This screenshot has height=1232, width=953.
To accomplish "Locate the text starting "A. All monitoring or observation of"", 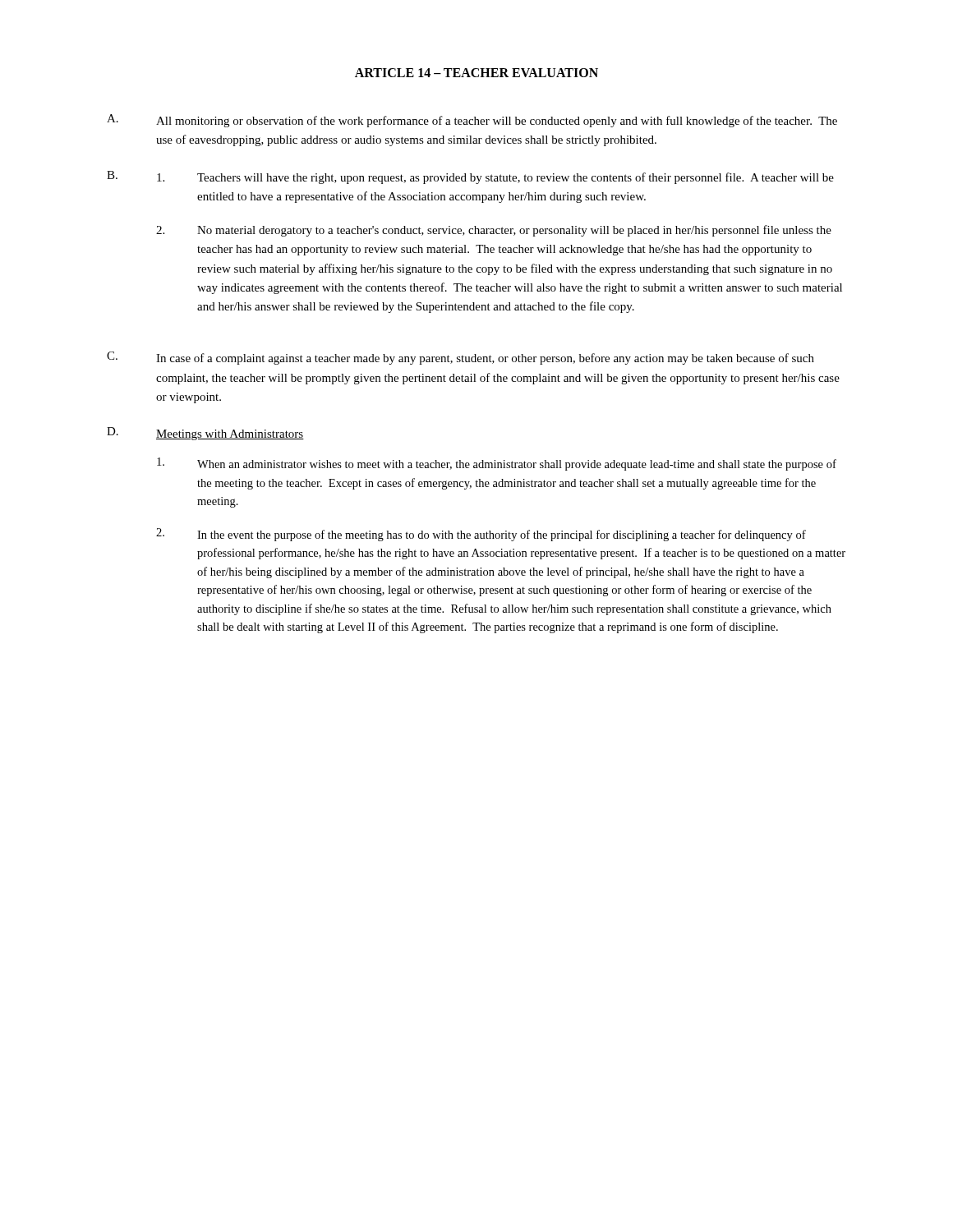I will tap(476, 131).
